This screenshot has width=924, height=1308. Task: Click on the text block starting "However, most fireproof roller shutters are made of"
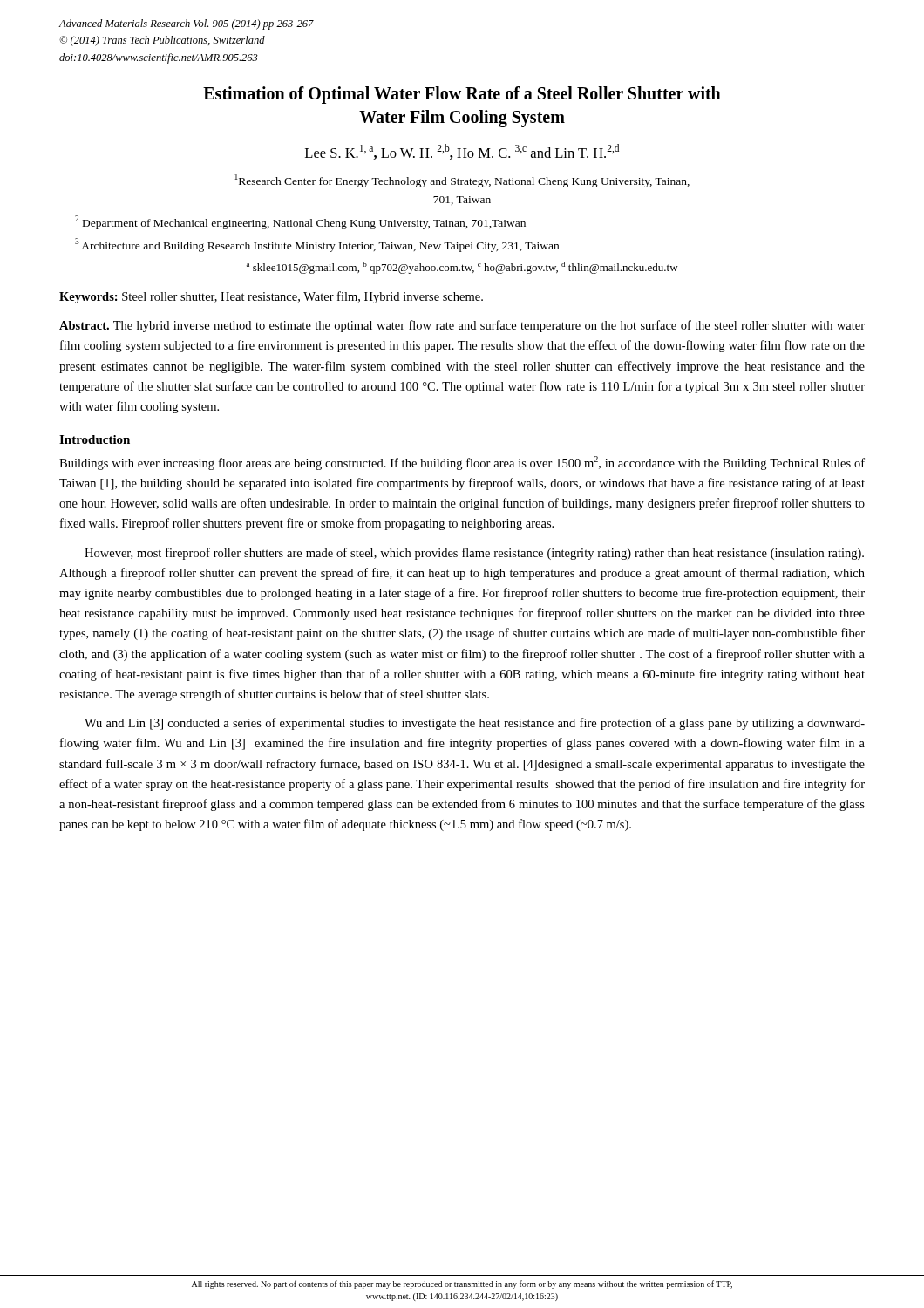(x=462, y=624)
